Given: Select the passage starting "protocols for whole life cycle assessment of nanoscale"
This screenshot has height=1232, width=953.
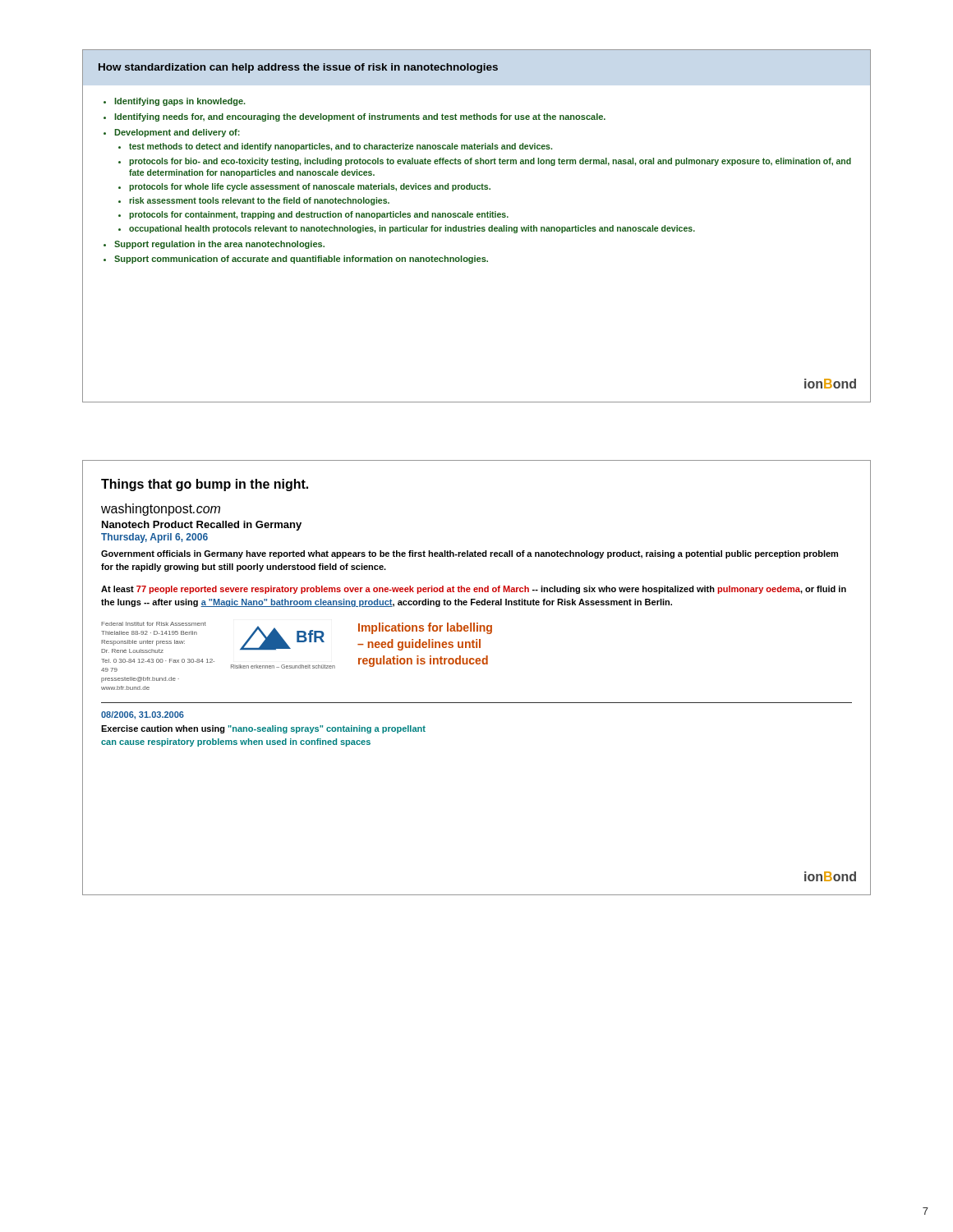Looking at the screenshot, I should click(x=310, y=186).
